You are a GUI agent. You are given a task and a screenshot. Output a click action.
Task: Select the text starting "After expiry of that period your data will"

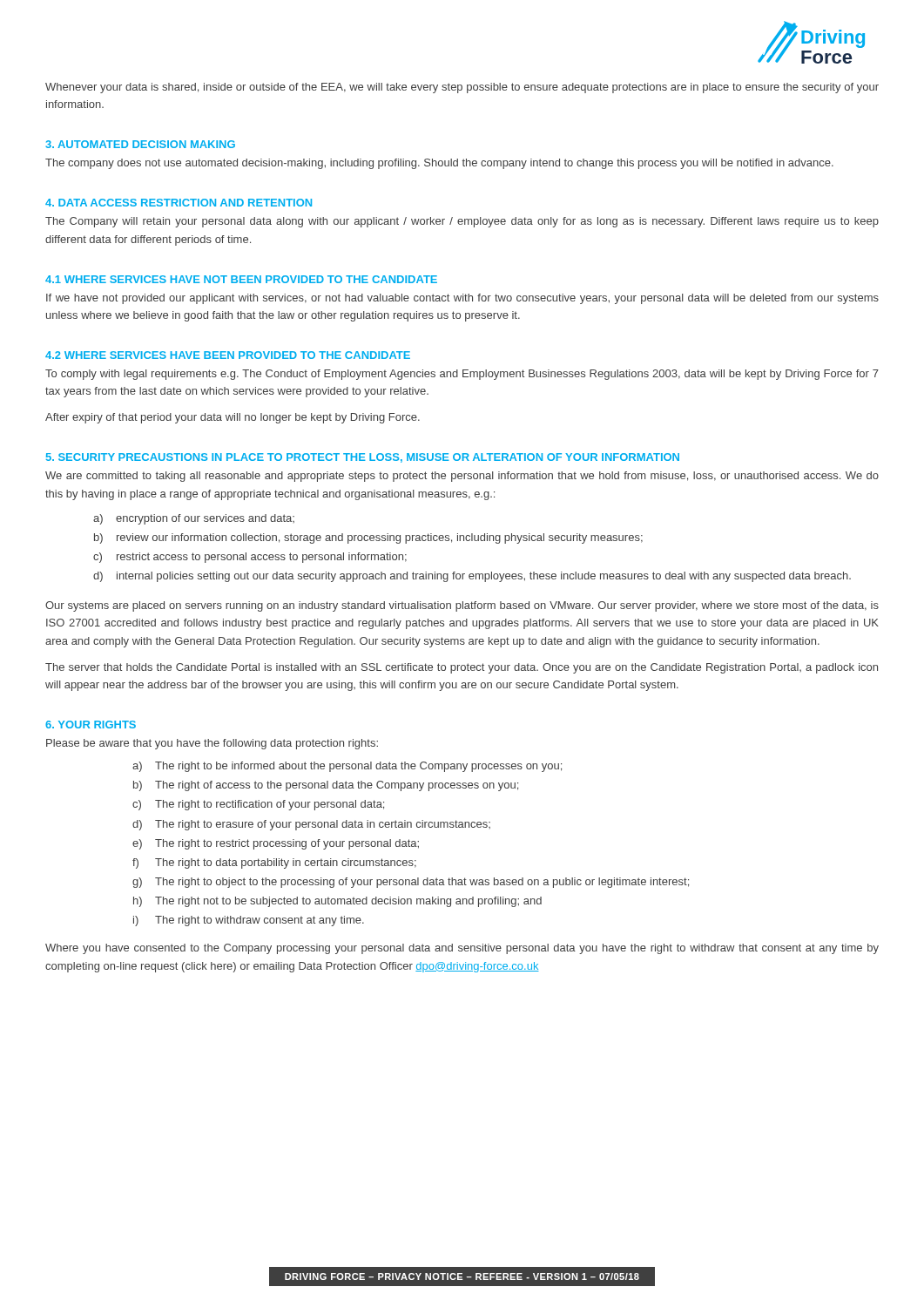233,417
